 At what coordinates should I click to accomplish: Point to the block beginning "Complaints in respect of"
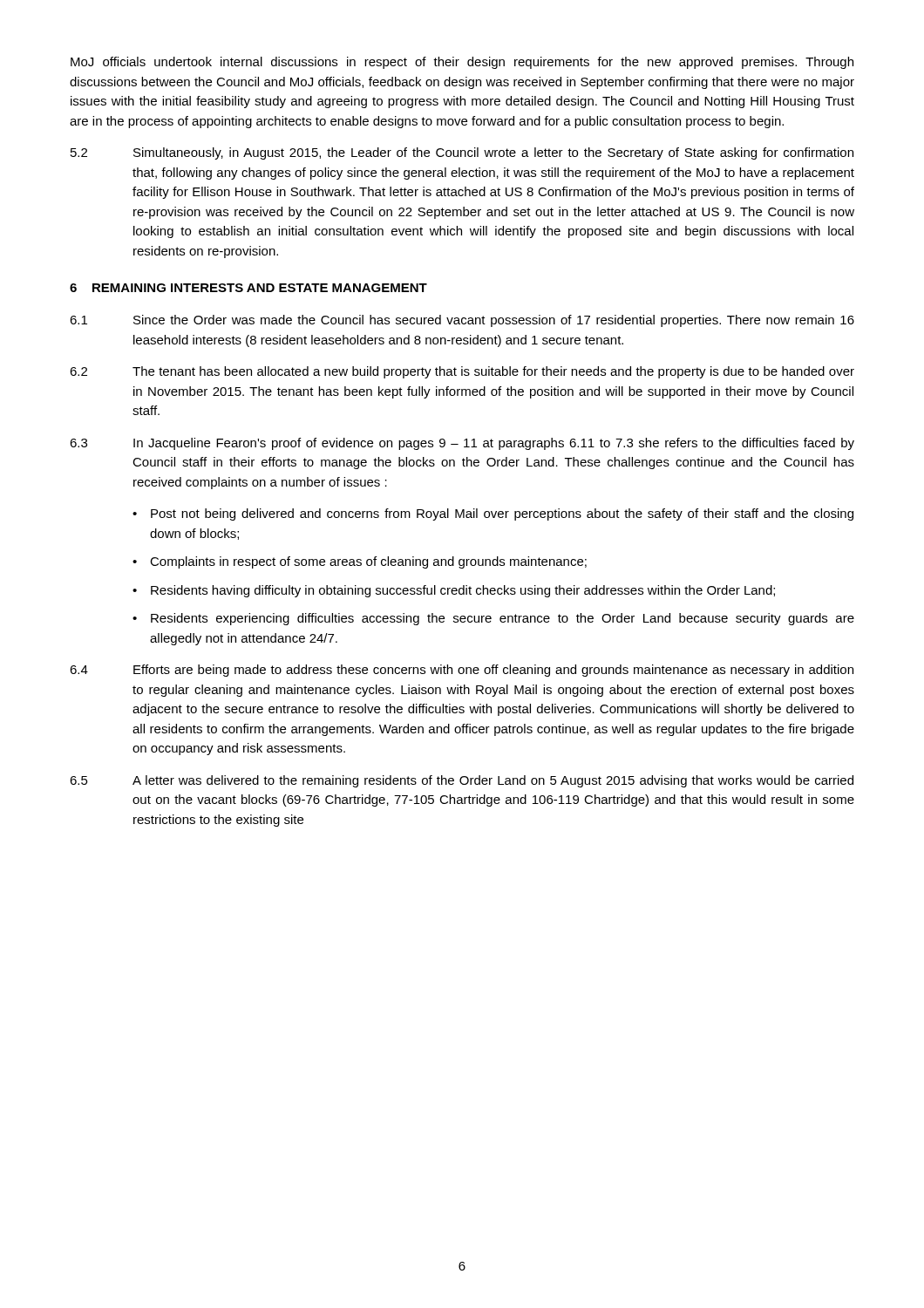click(x=369, y=561)
